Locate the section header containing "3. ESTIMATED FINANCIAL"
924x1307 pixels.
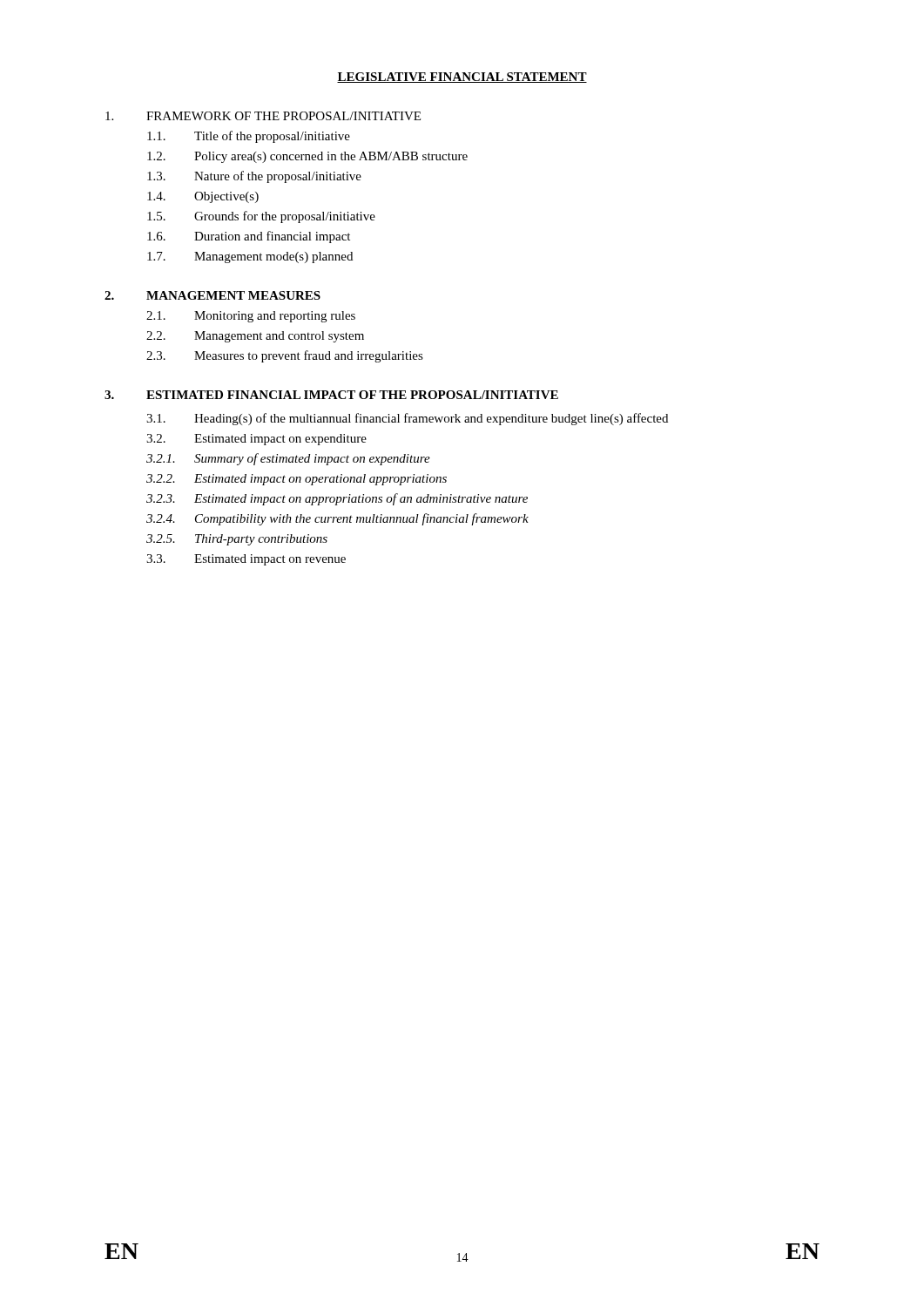[x=462, y=395]
